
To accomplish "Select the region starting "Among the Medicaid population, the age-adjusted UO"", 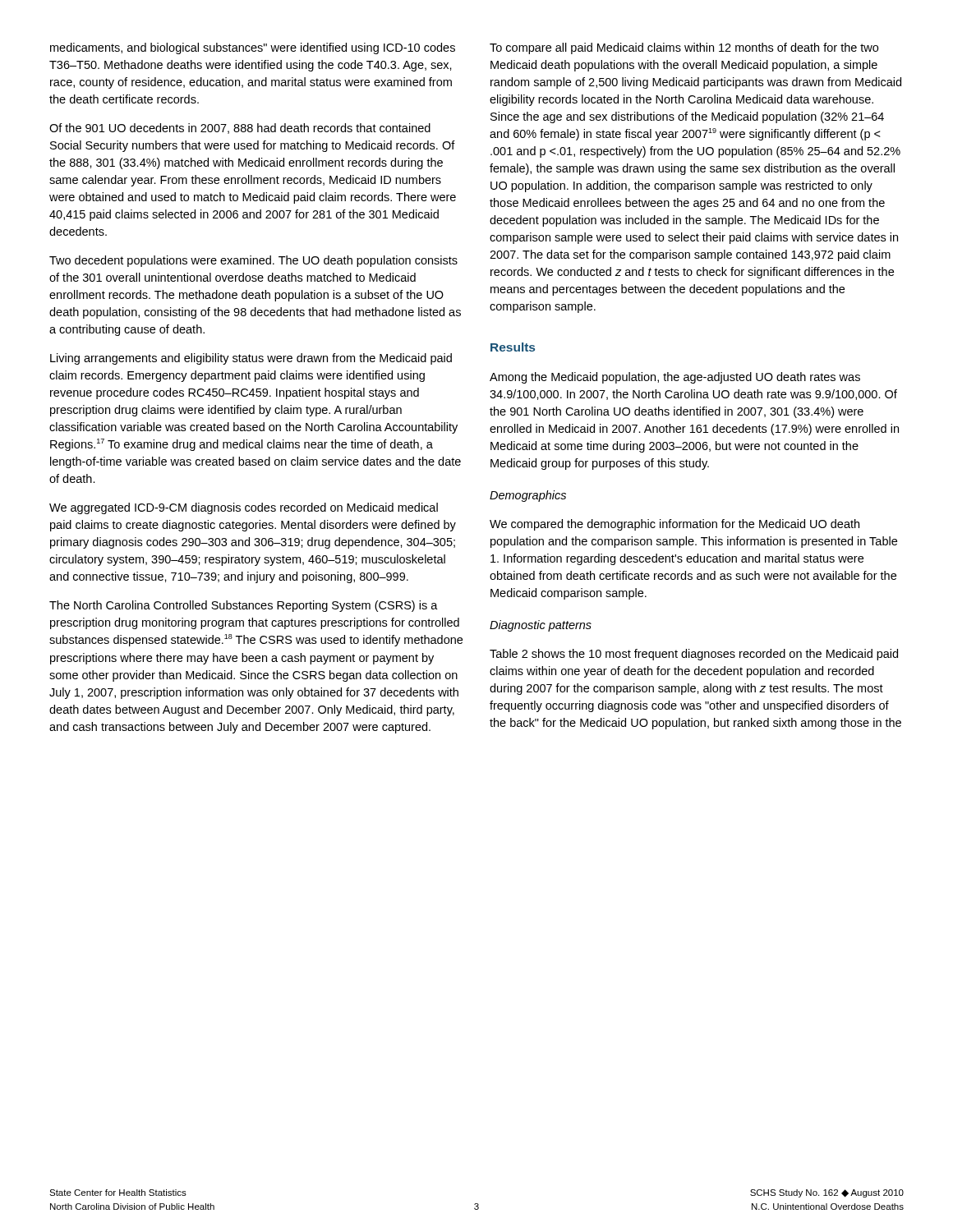I will pyautogui.click(x=697, y=420).
